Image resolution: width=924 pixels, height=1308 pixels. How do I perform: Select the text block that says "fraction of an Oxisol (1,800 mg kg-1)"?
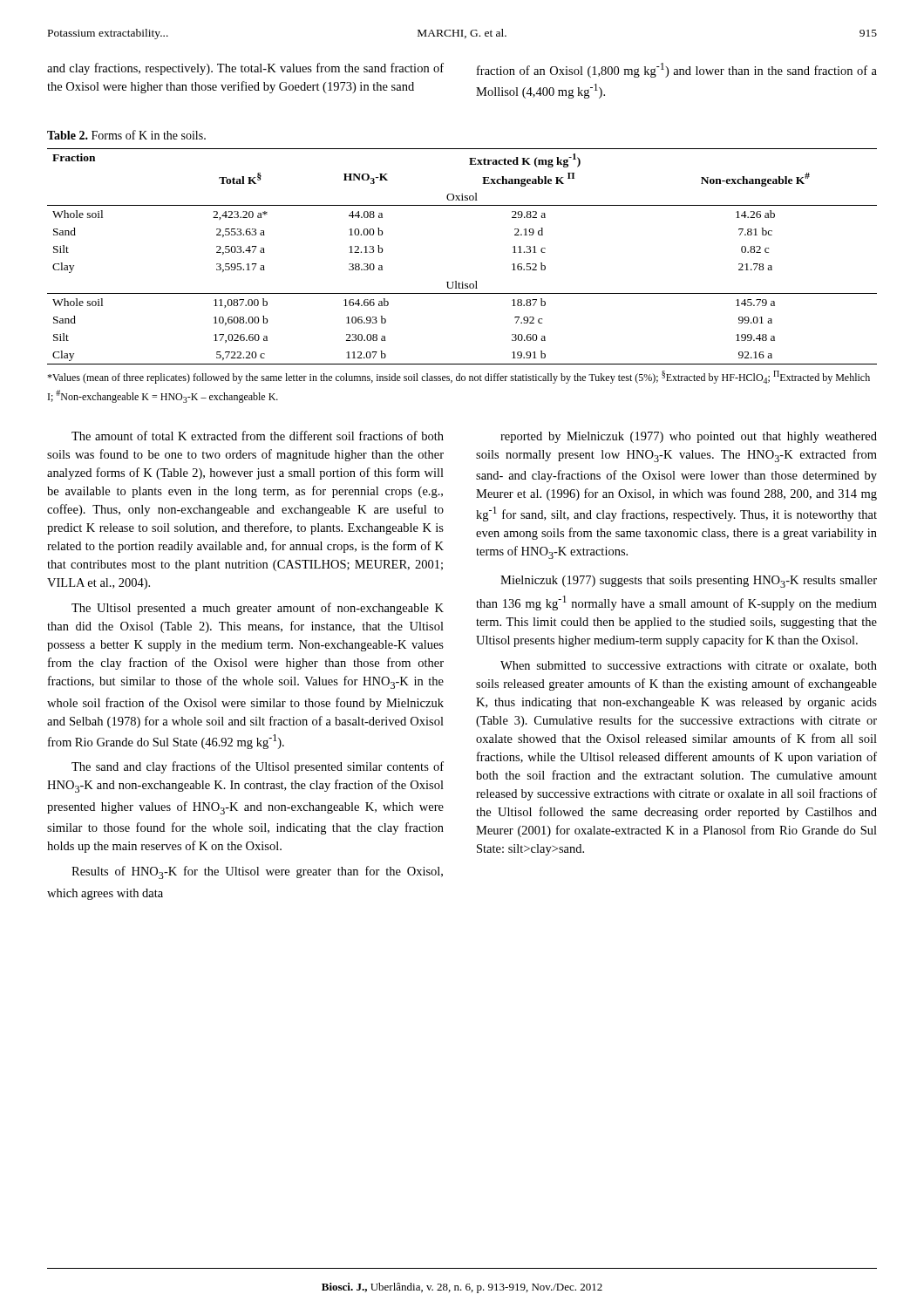coord(676,80)
